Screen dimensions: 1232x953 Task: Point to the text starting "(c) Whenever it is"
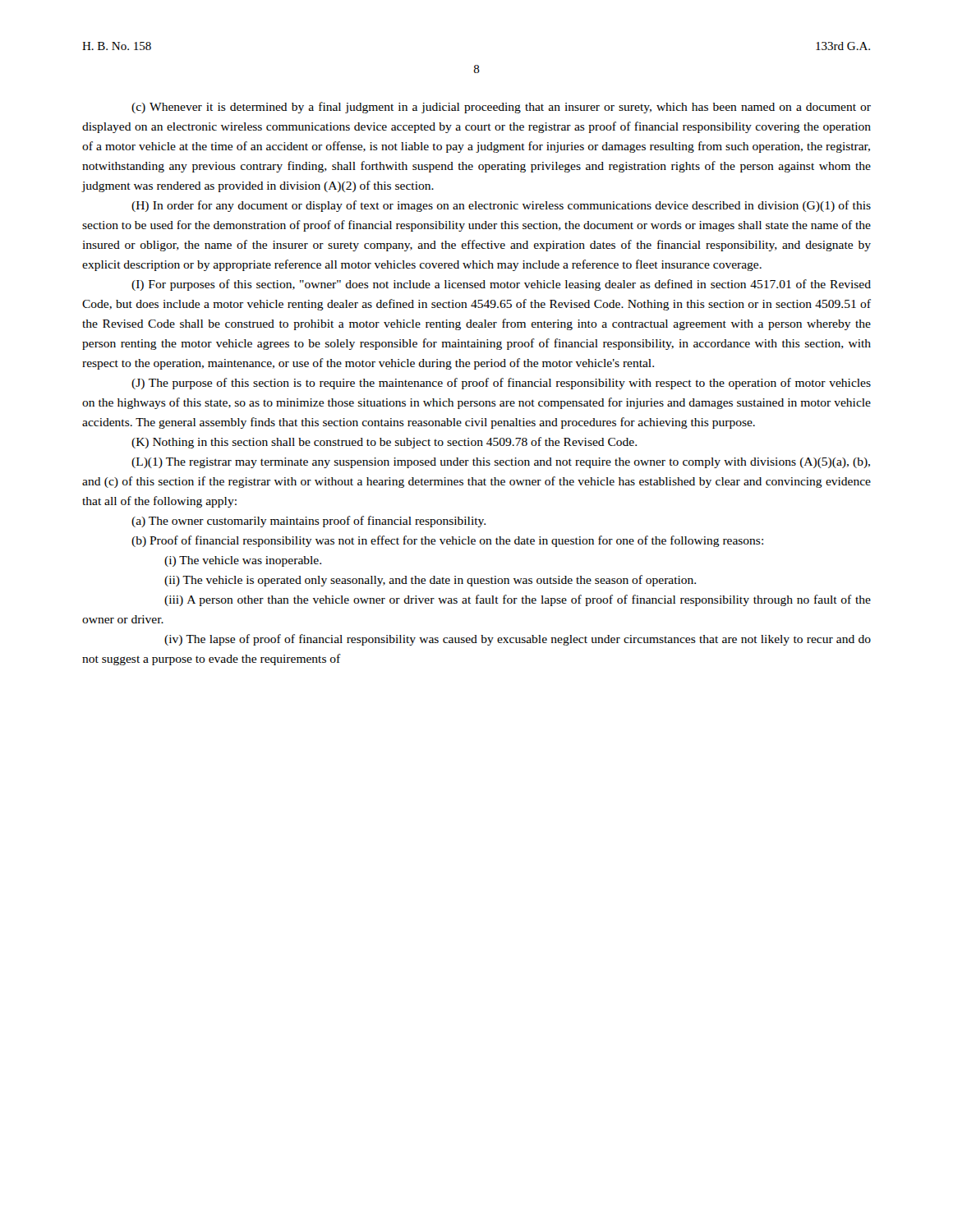(476, 146)
